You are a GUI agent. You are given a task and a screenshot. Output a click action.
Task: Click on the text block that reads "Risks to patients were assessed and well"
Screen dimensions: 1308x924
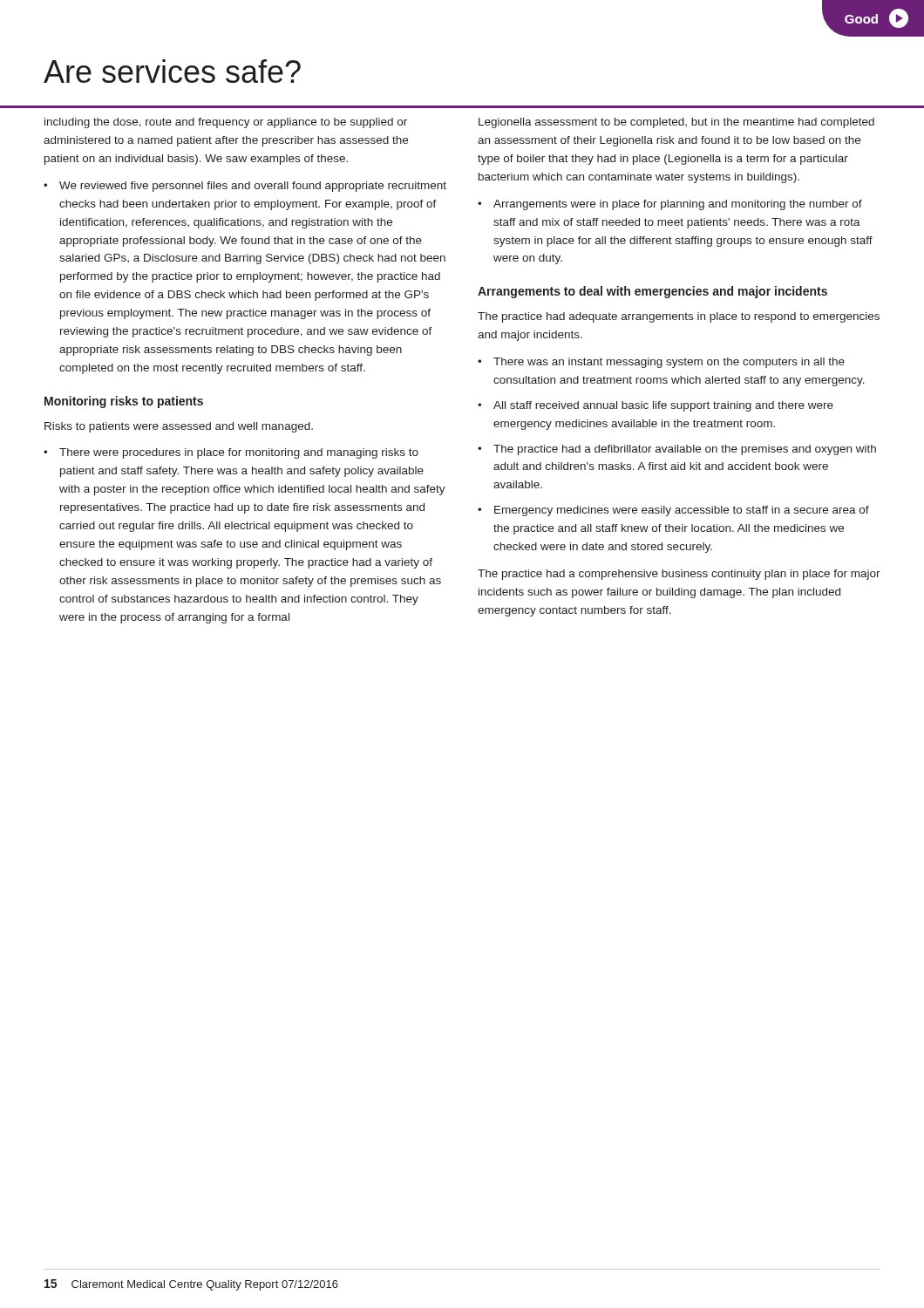[x=179, y=425]
